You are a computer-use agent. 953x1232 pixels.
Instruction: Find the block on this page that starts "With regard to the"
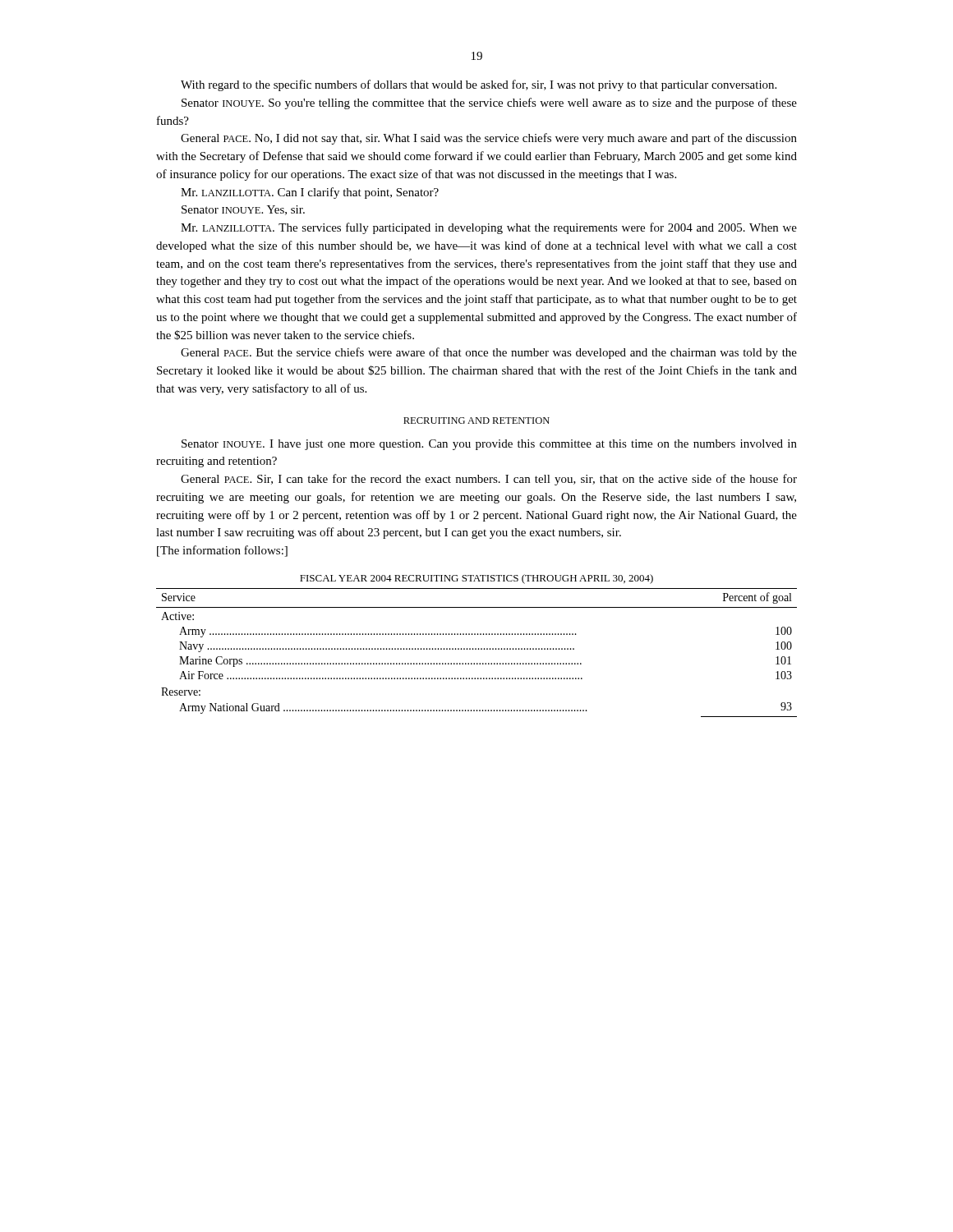click(476, 237)
